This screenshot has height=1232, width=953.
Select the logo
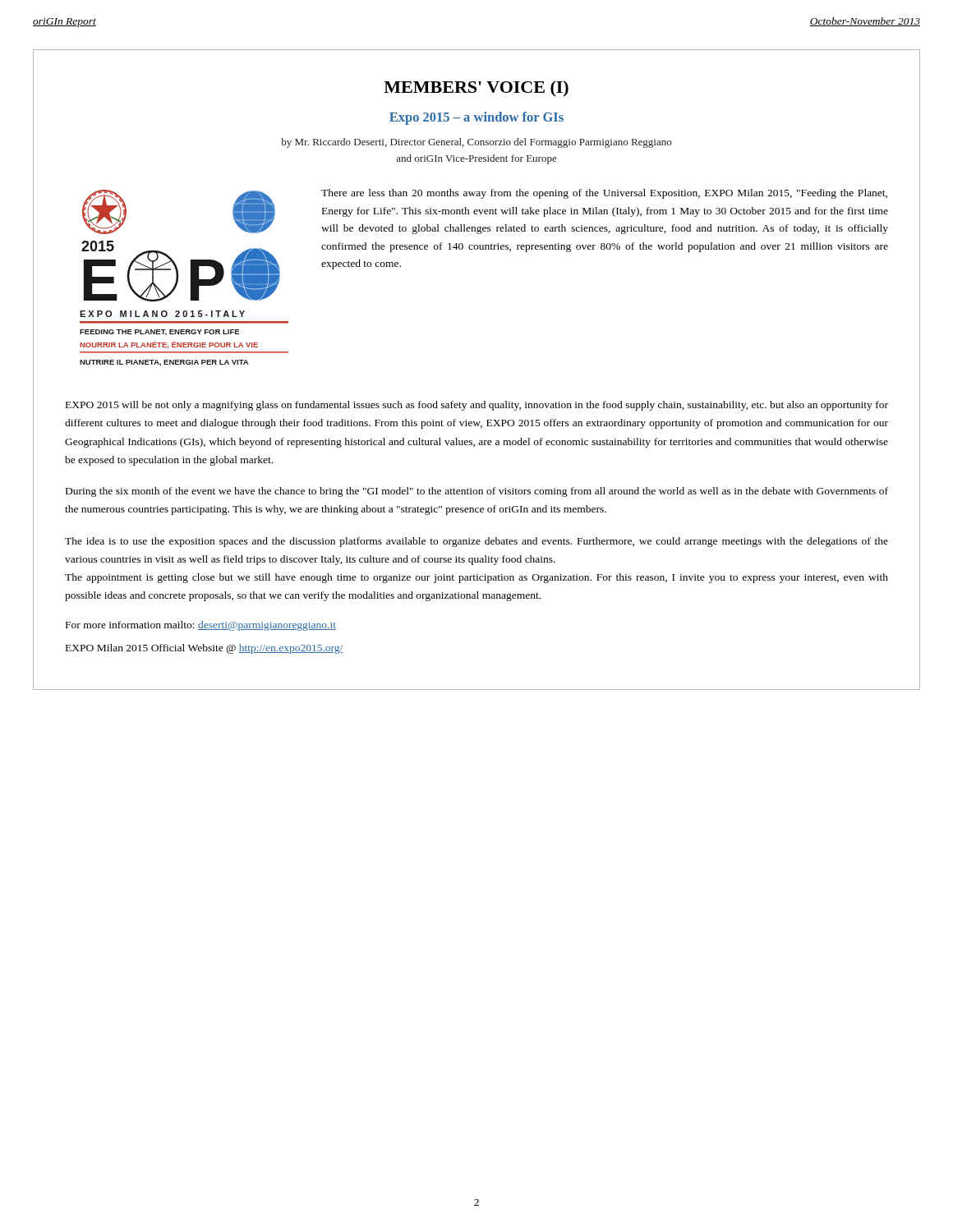coord(184,282)
